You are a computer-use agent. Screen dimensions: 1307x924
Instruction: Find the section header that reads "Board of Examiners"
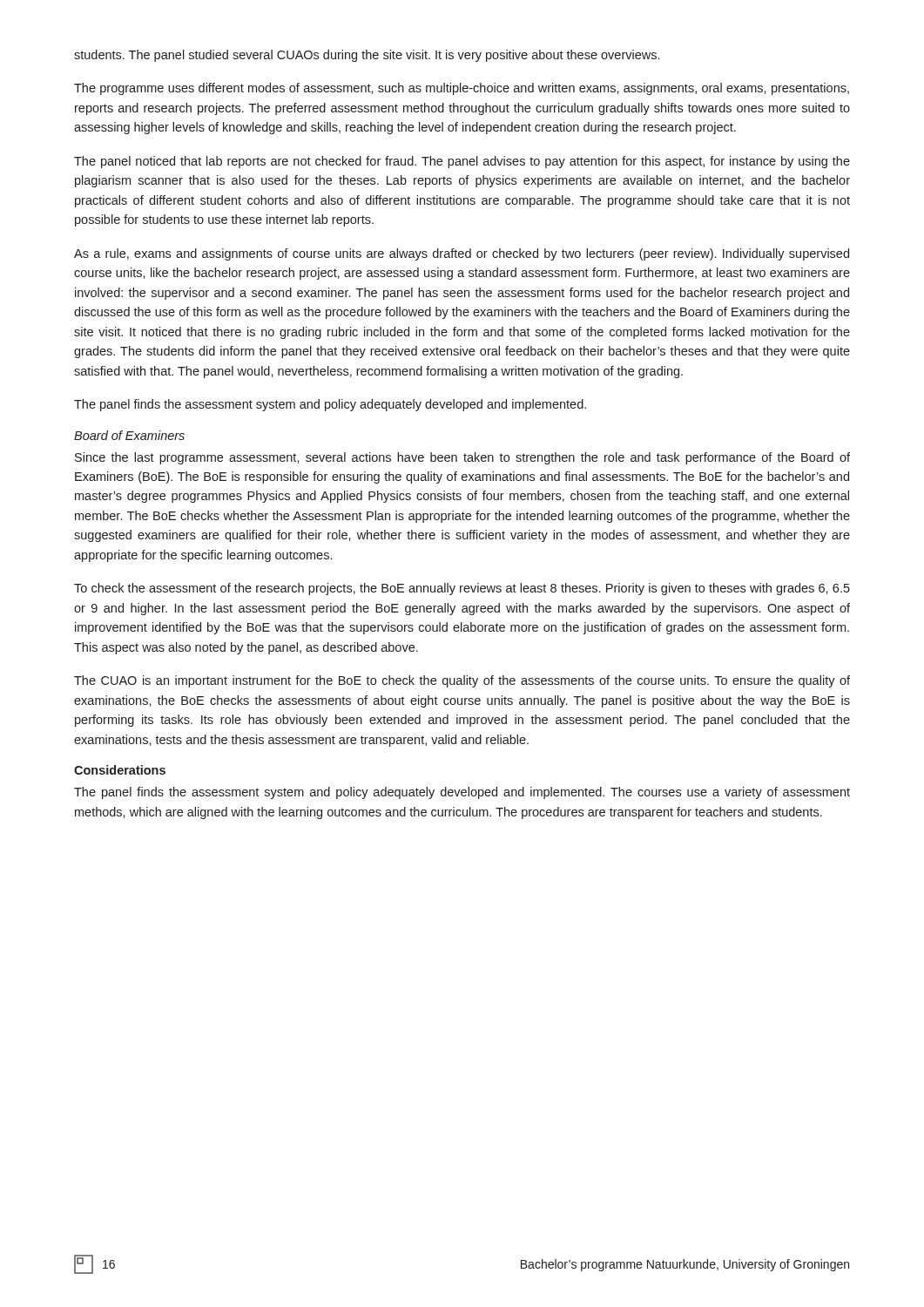129,435
